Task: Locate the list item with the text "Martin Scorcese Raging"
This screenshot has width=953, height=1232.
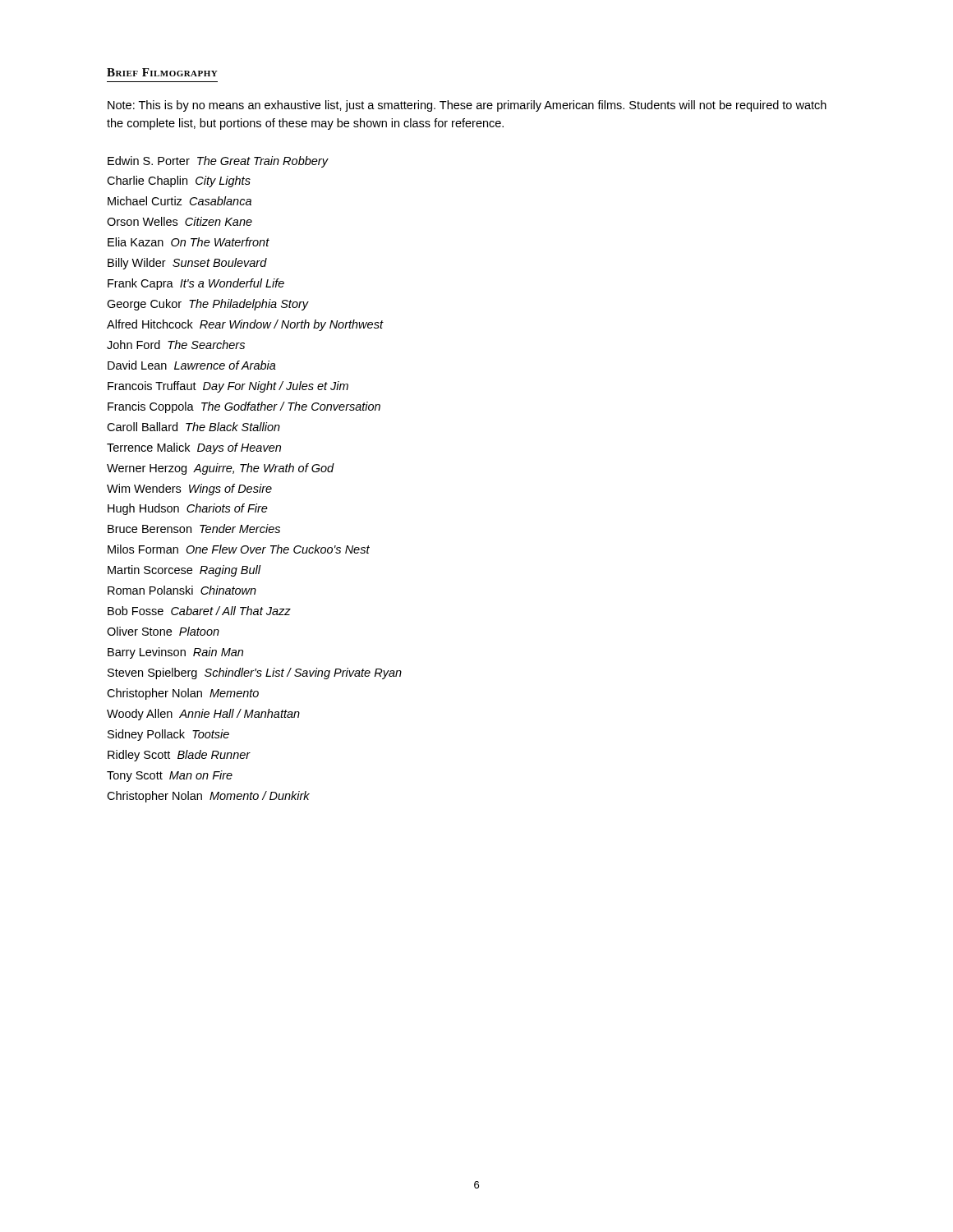Action: pos(184,571)
